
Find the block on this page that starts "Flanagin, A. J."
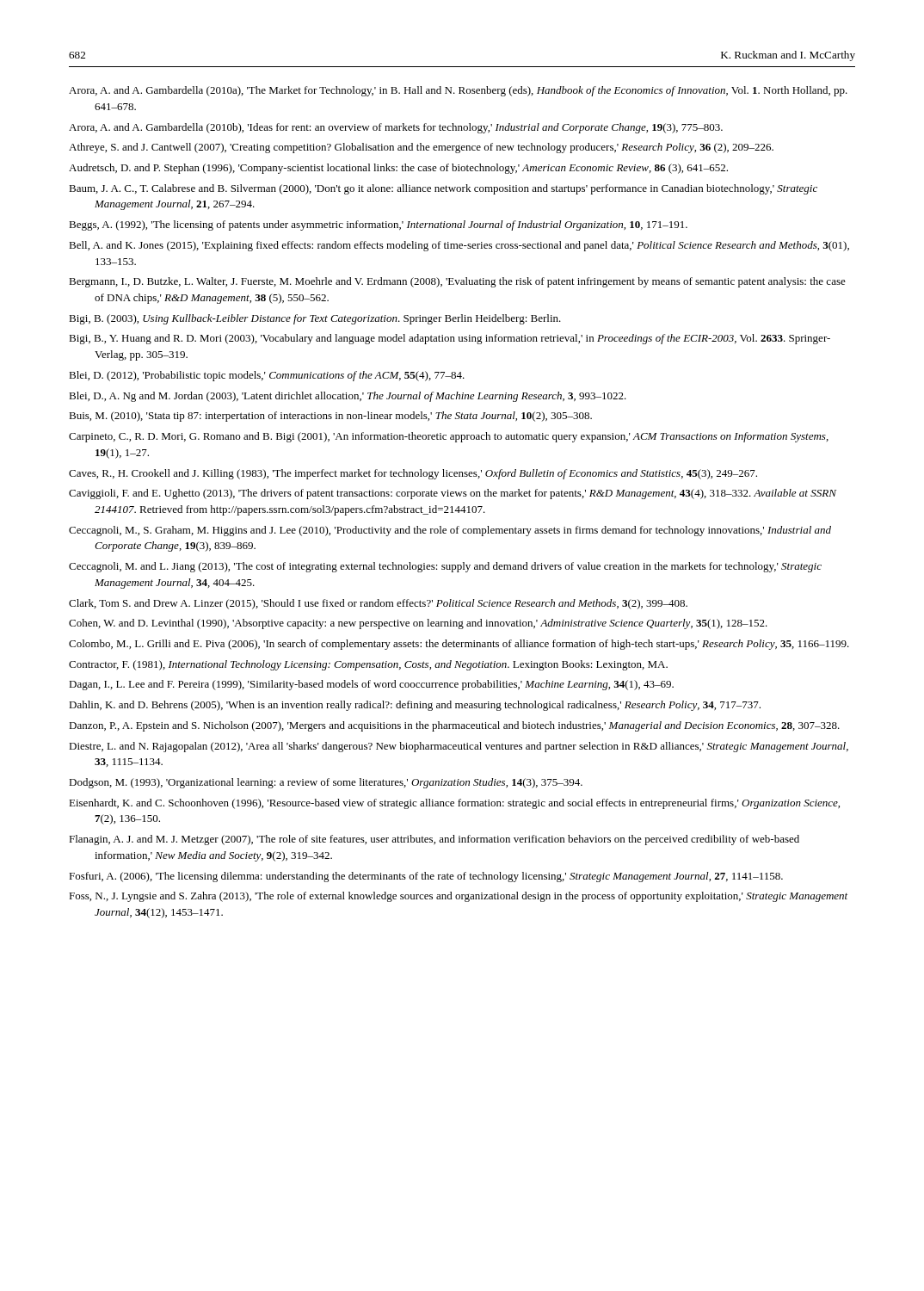pos(434,847)
